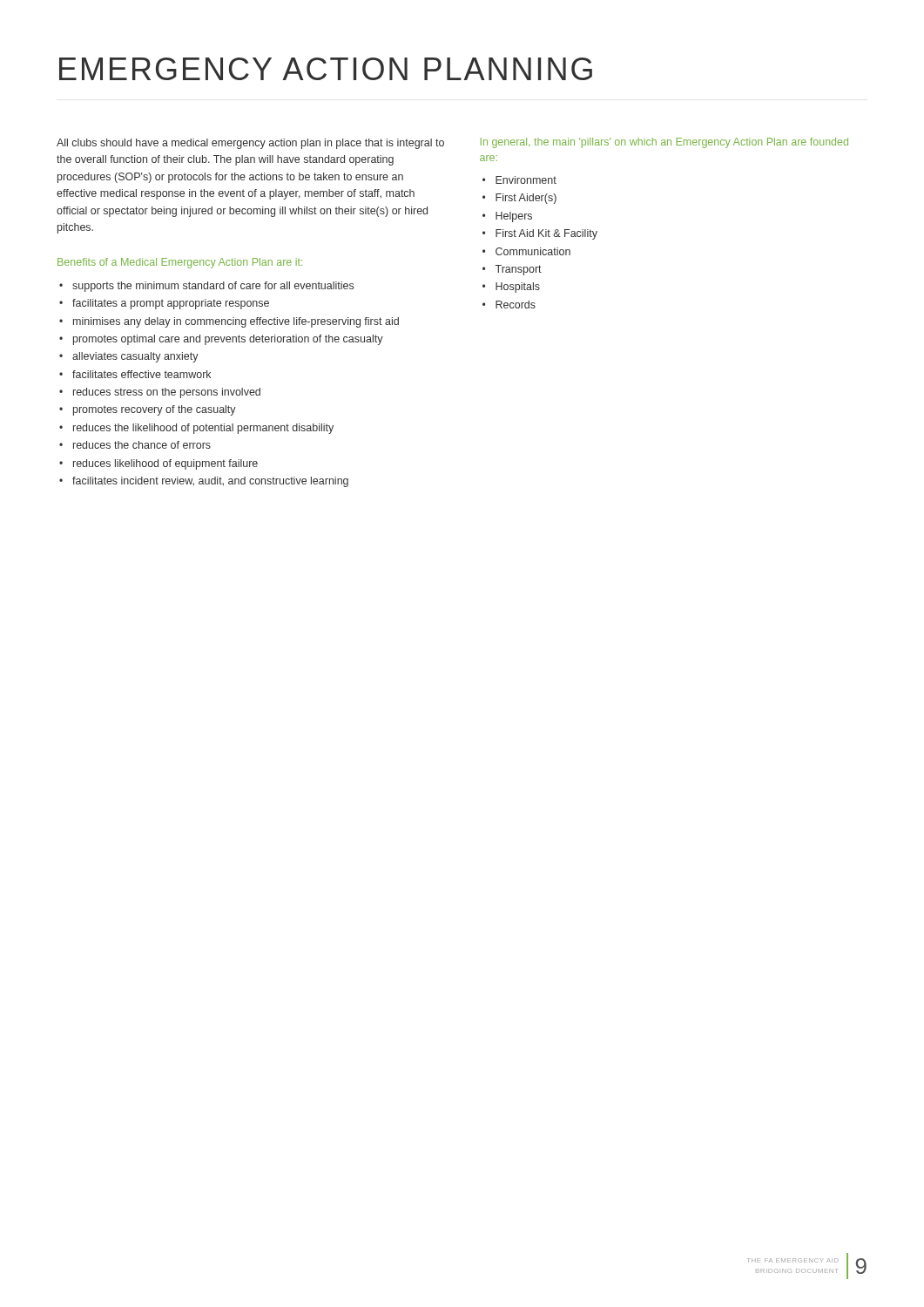924x1307 pixels.
Task: Locate the list item with the text "reduces likelihood of equipment failure"
Action: point(165,463)
